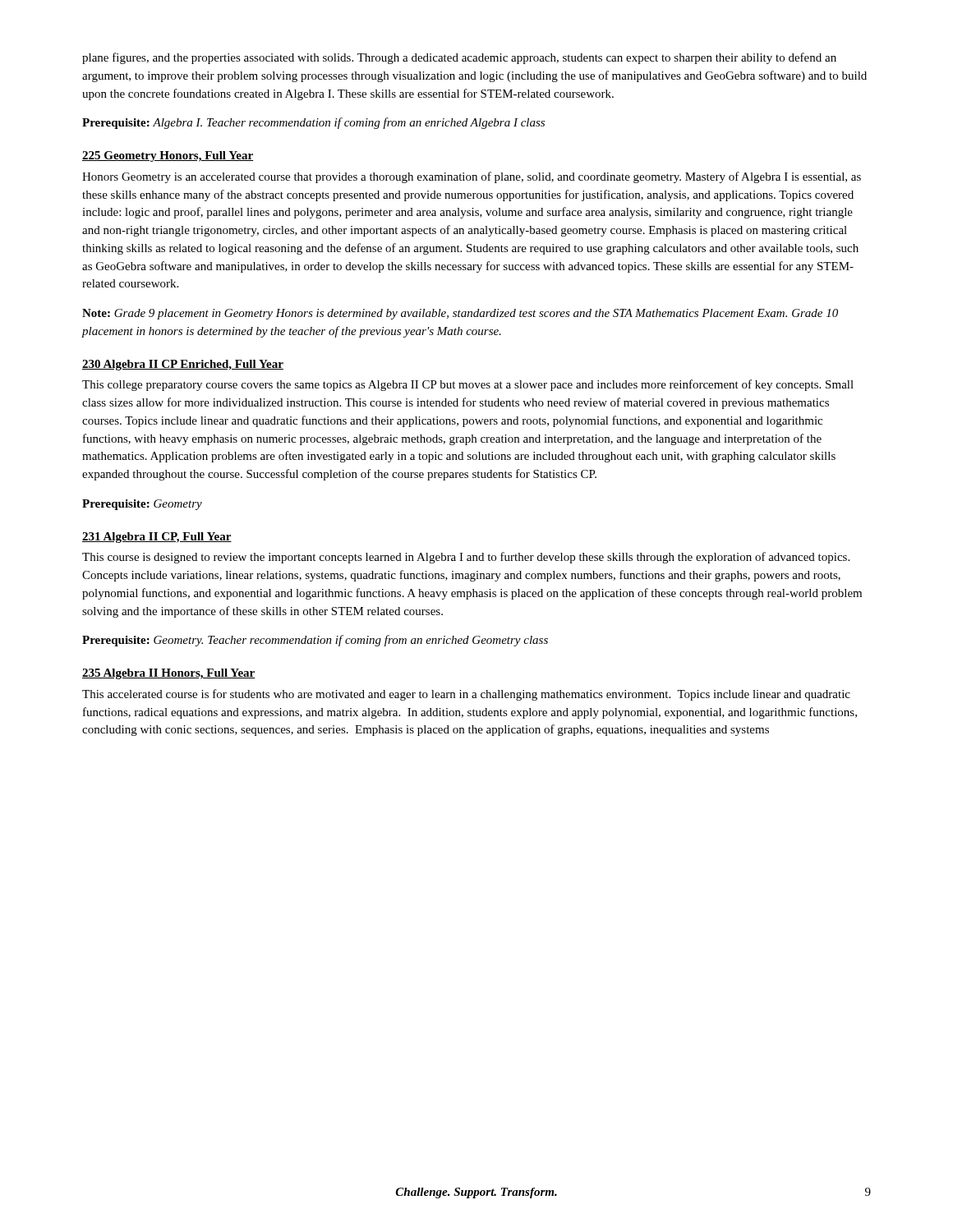The height and width of the screenshot is (1232, 953).
Task: Locate the block of text that opens with "This accelerated course"
Action: click(470, 712)
